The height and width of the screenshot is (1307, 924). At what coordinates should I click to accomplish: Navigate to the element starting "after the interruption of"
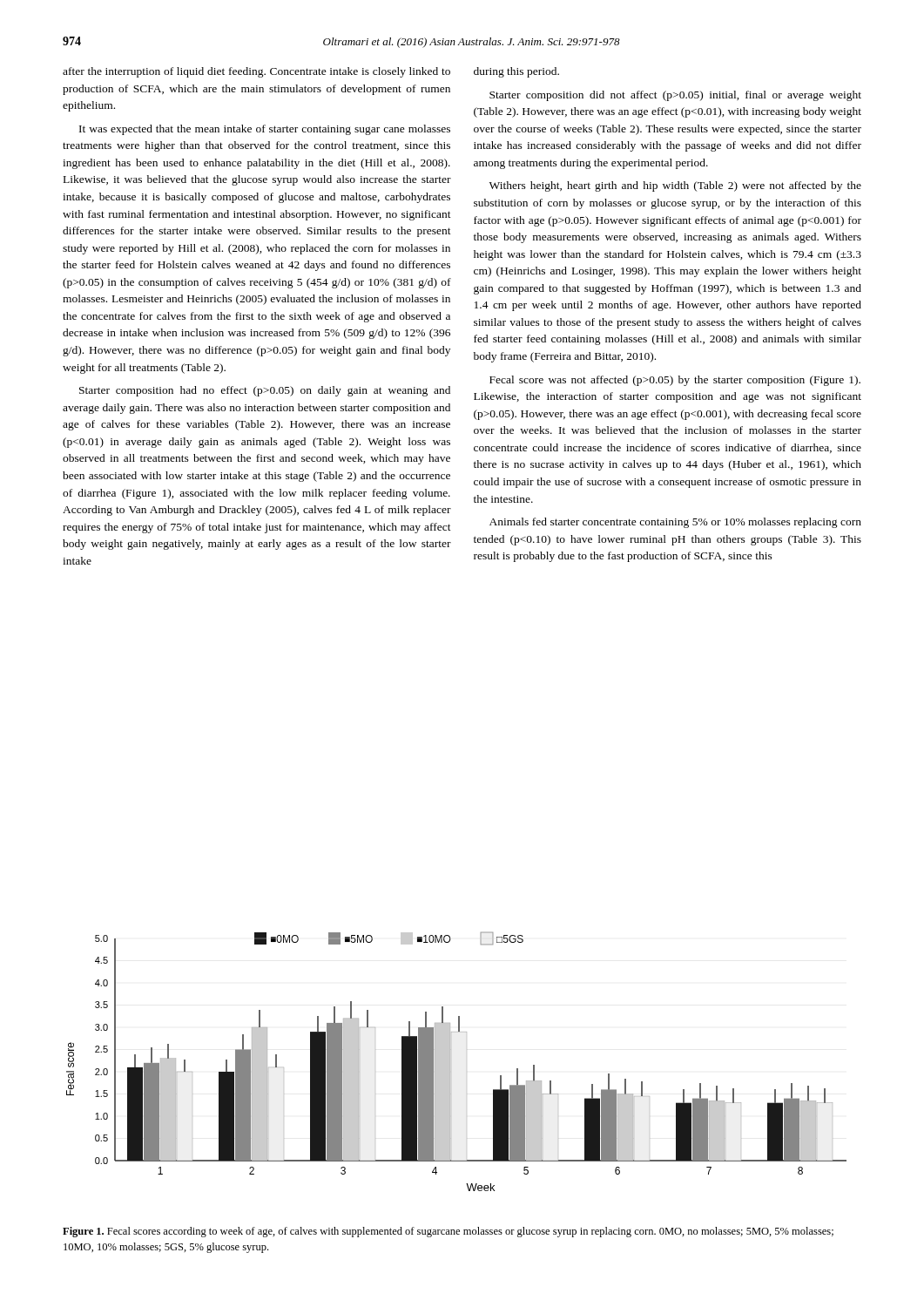point(257,316)
